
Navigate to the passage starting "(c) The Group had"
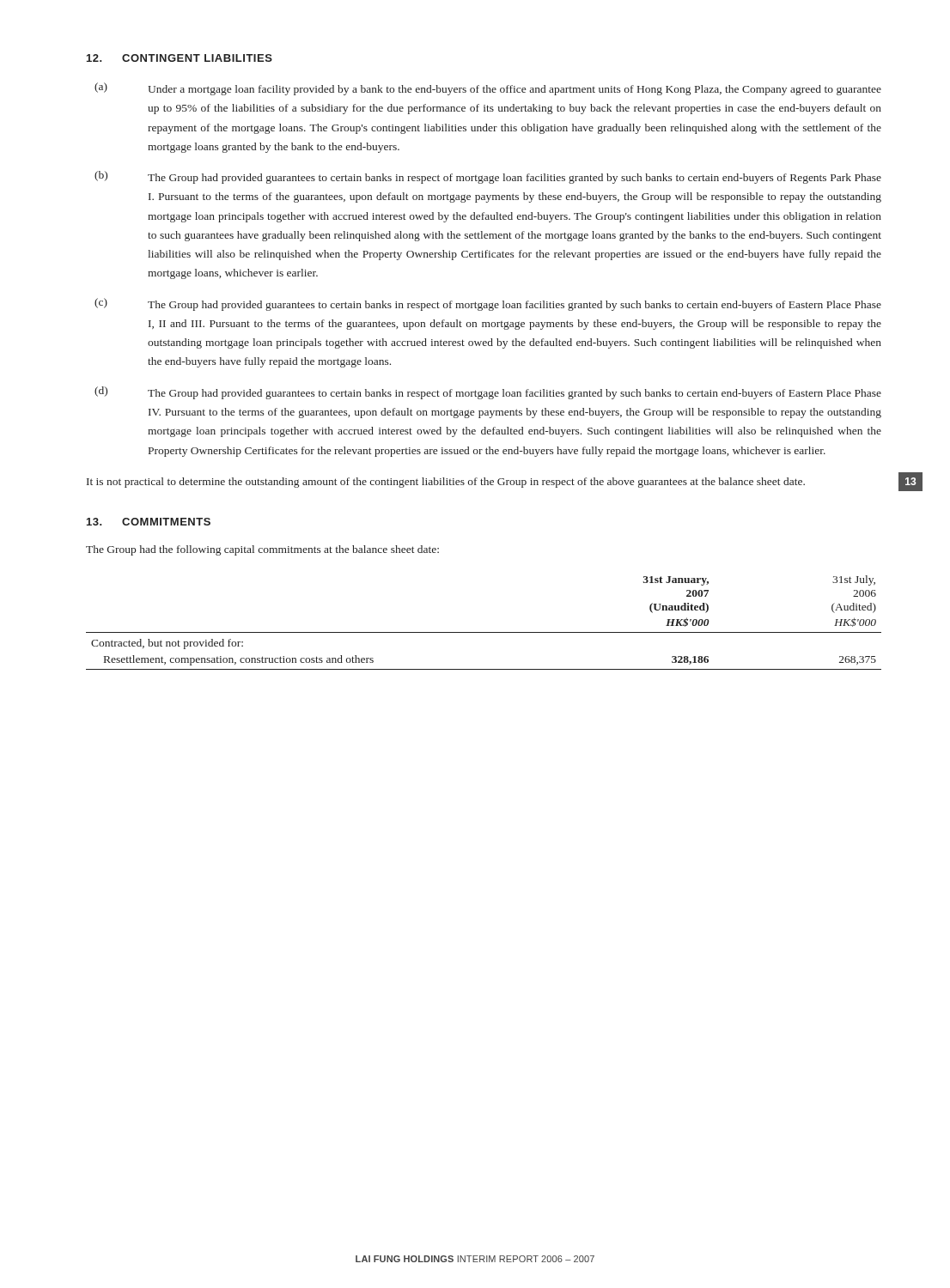[484, 333]
